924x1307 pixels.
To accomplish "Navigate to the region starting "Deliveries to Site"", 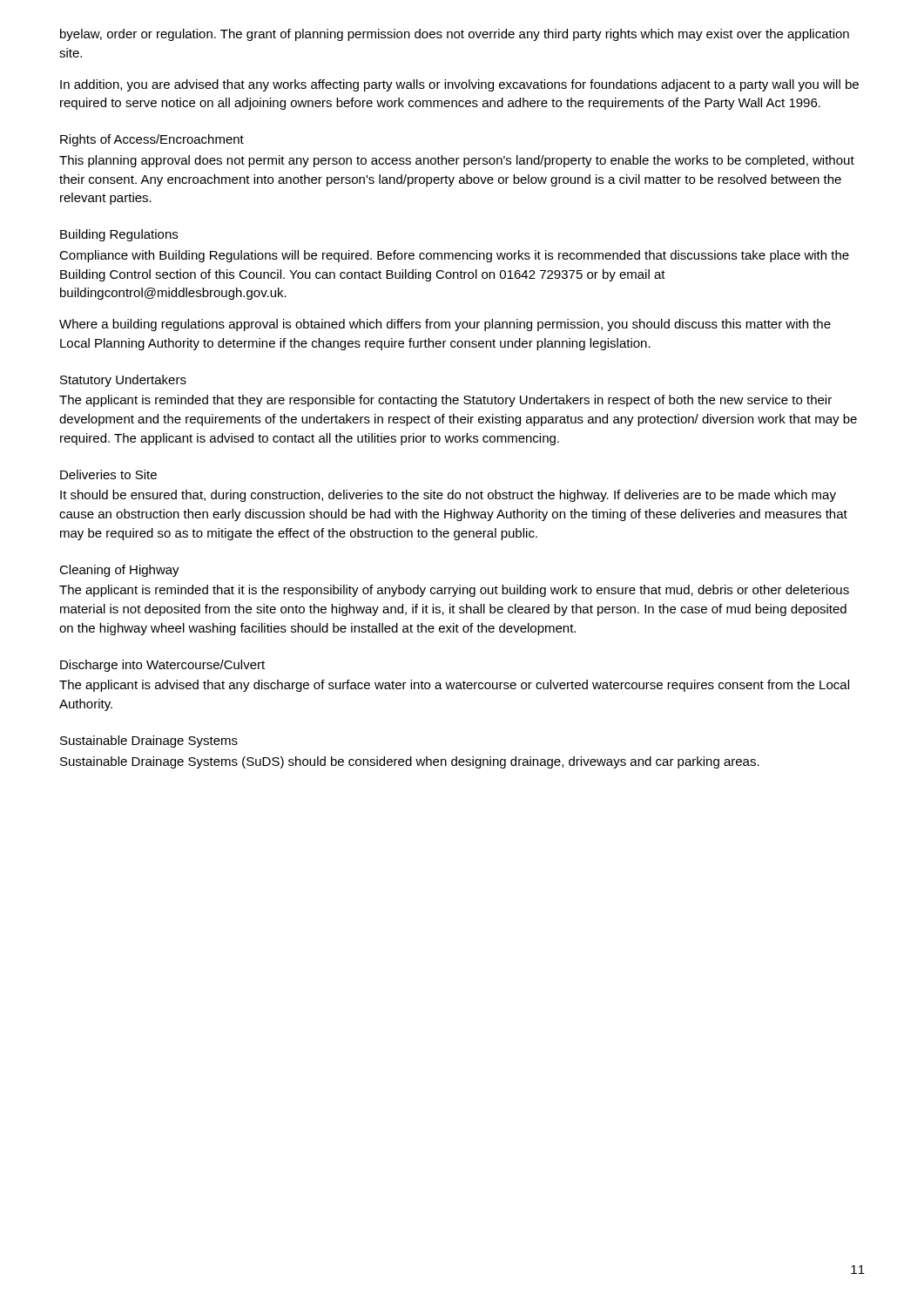I will coord(108,474).
